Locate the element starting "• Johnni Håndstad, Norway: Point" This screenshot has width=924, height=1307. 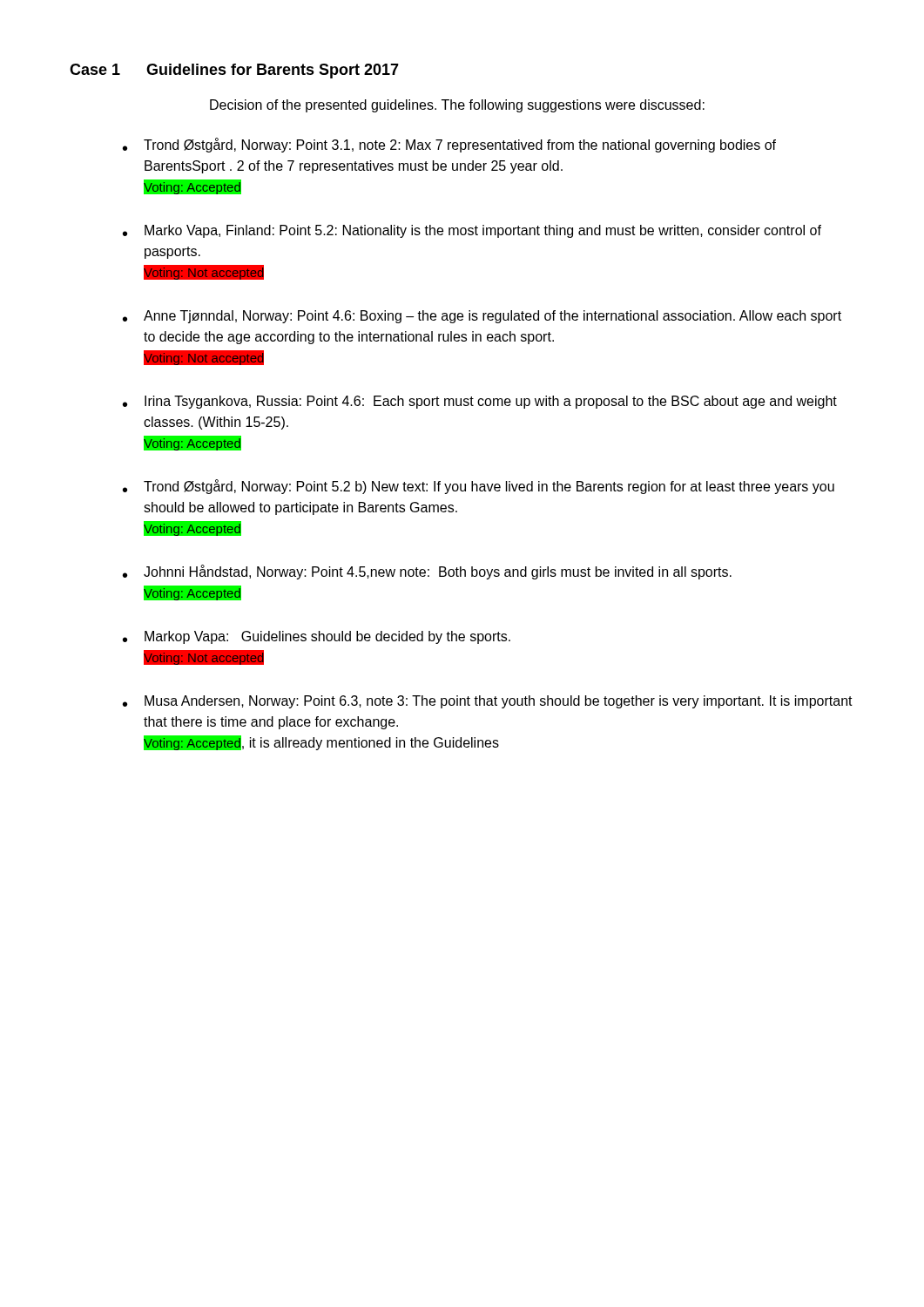pyautogui.click(x=427, y=583)
